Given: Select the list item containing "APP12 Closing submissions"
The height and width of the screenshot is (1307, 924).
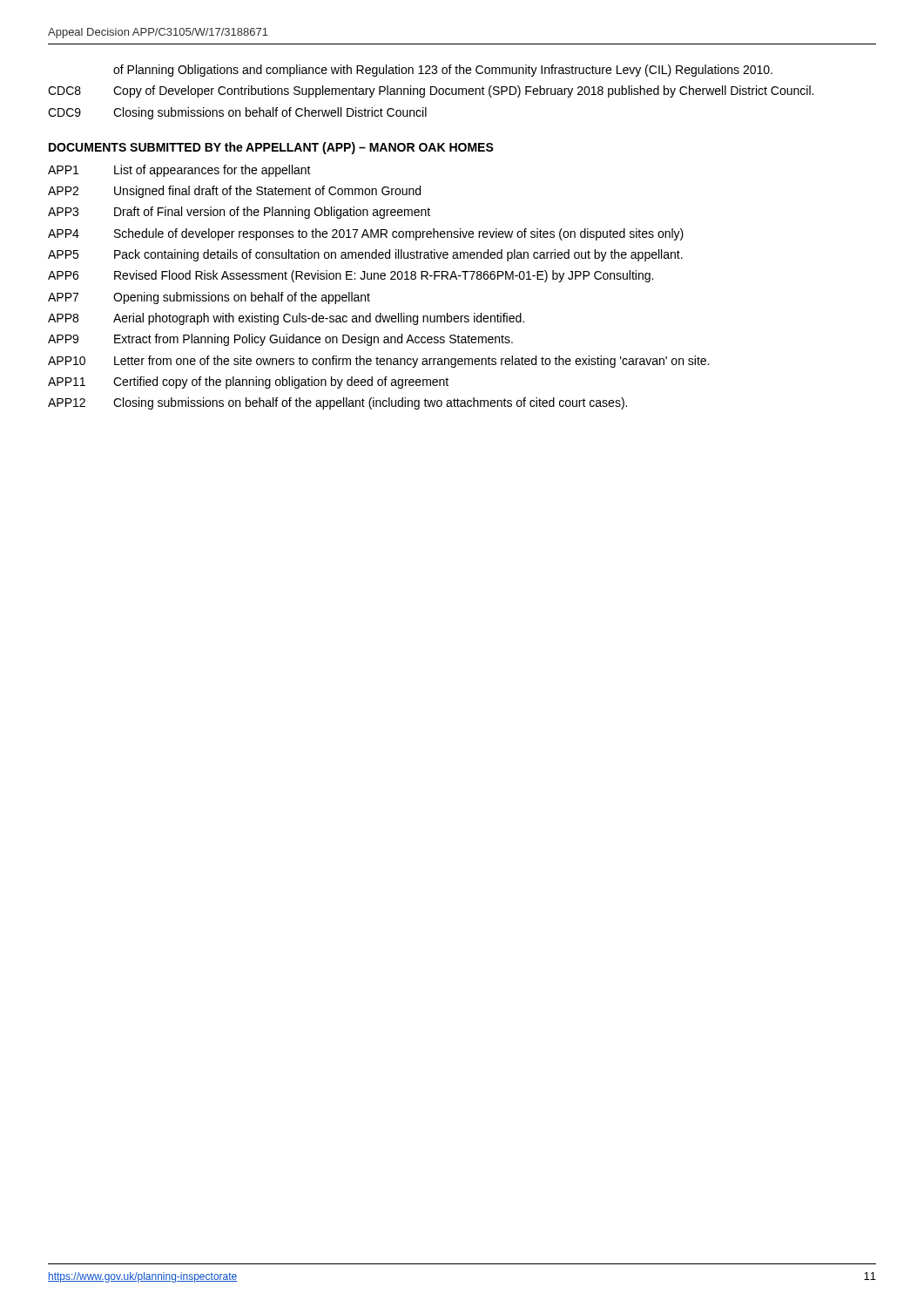Looking at the screenshot, I should 462,403.
